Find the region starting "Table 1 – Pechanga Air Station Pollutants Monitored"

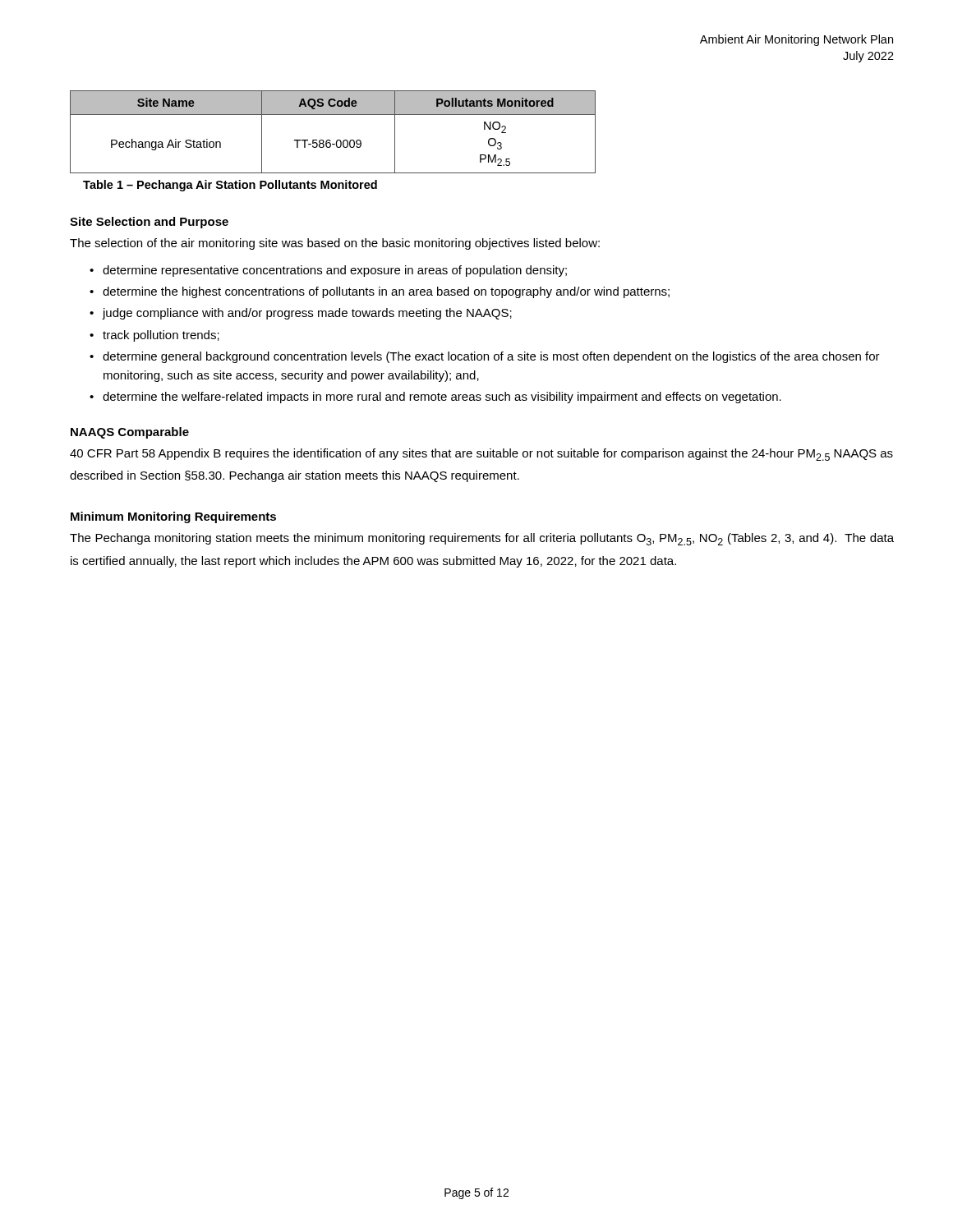[224, 184]
